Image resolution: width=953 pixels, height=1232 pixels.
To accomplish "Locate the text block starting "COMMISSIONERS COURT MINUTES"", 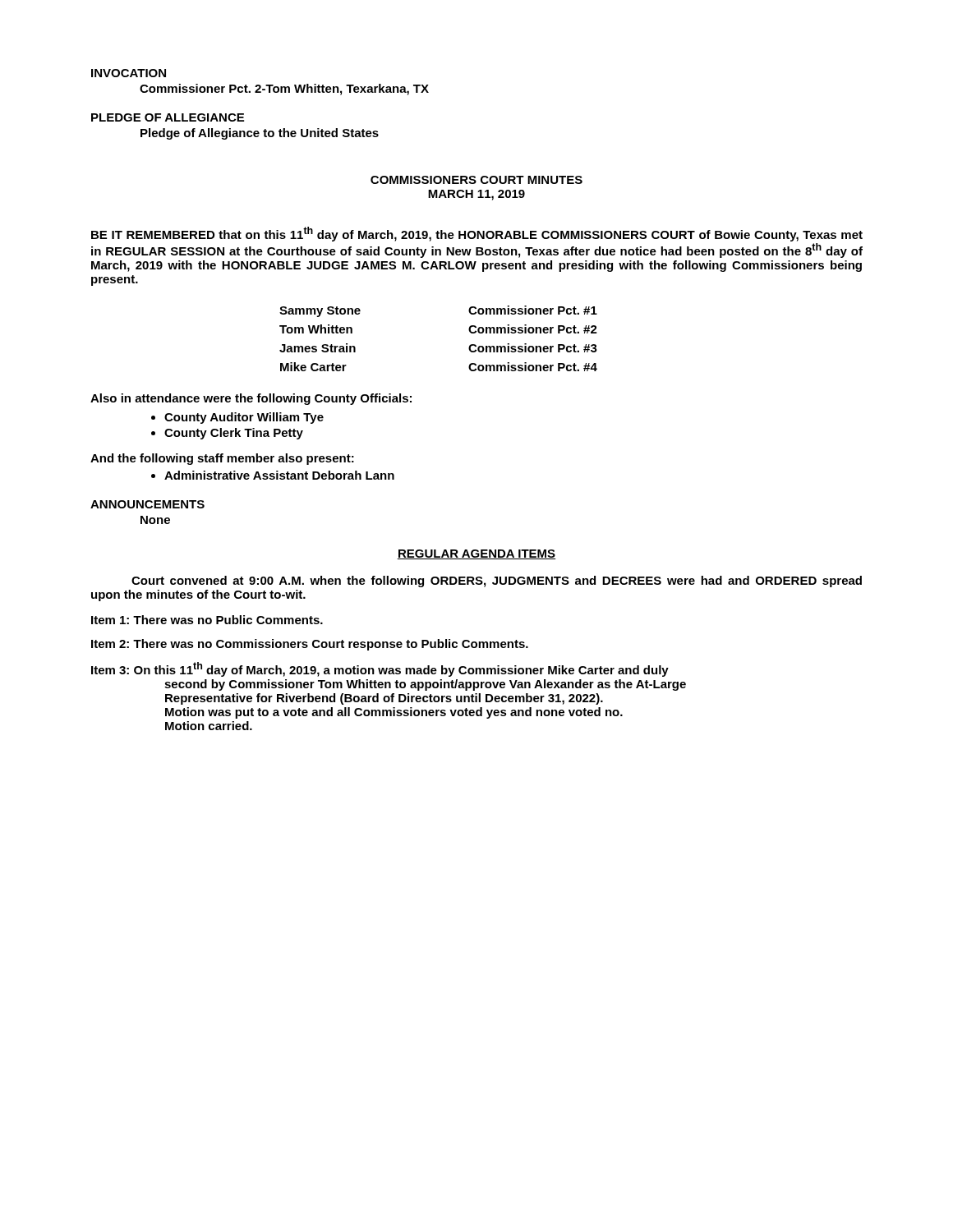I will (476, 186).
